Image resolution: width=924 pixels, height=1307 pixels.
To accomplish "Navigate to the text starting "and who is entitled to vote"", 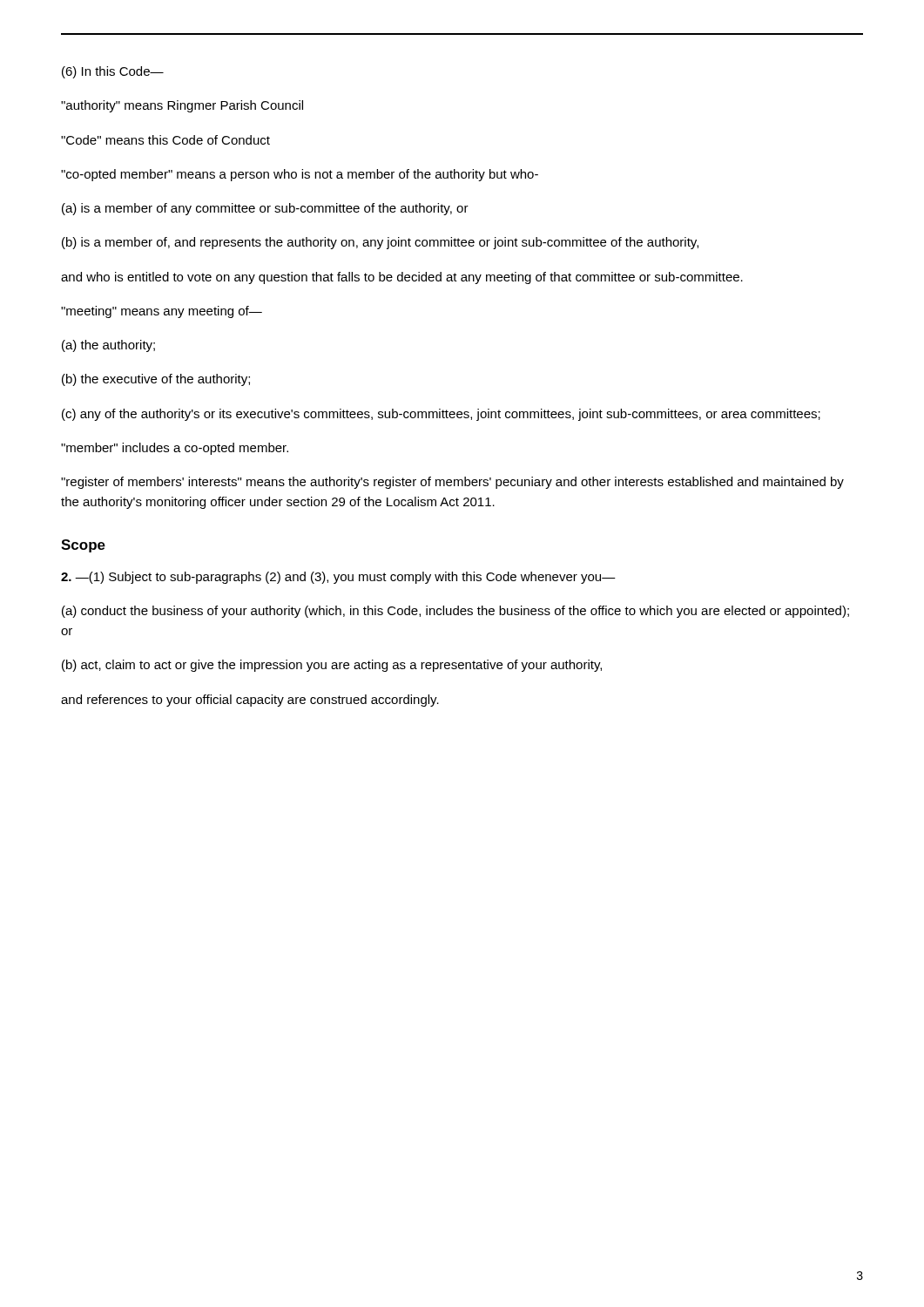I will pos(402,276).
